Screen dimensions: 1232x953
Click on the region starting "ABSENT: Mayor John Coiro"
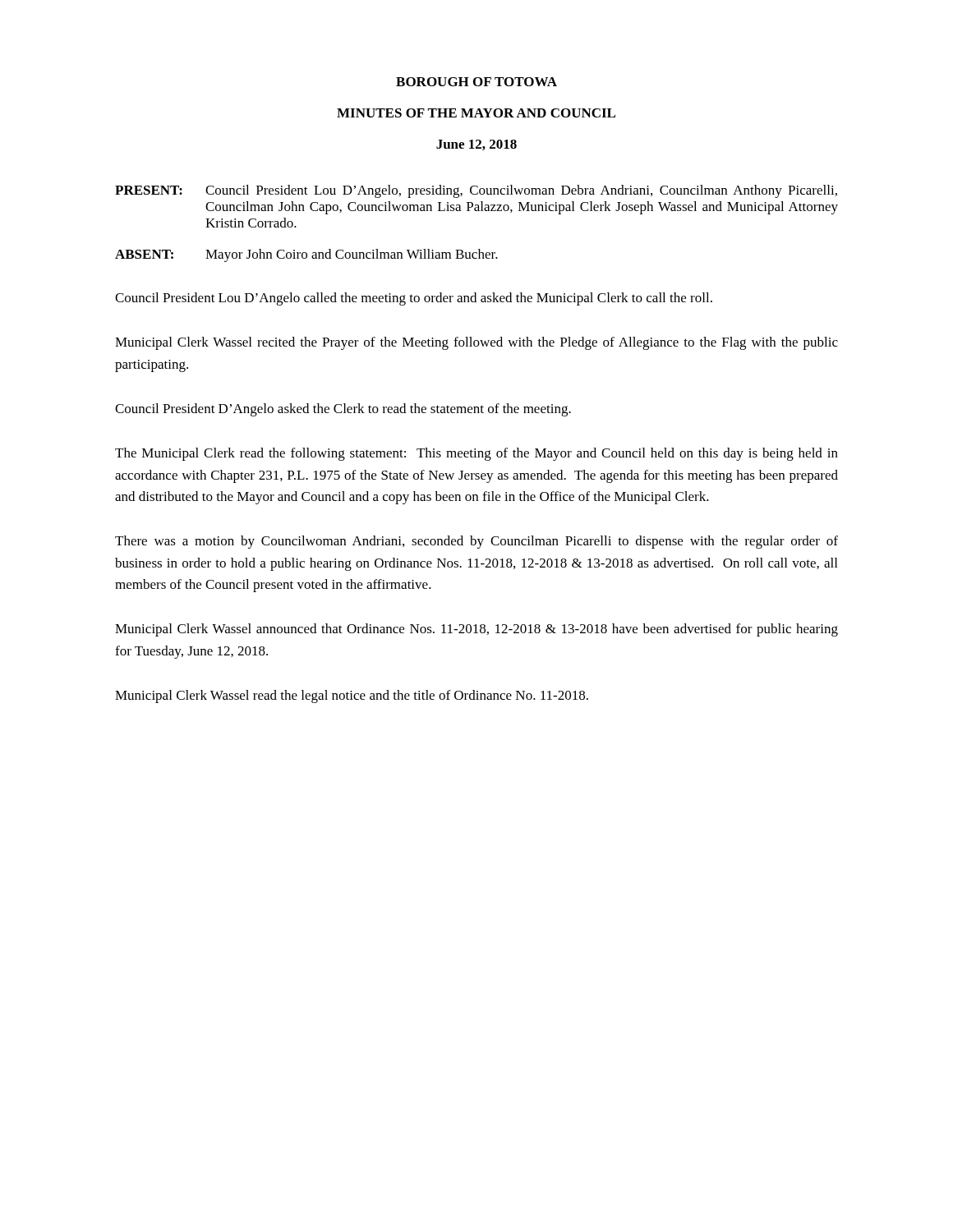click(x=476, y=255)
